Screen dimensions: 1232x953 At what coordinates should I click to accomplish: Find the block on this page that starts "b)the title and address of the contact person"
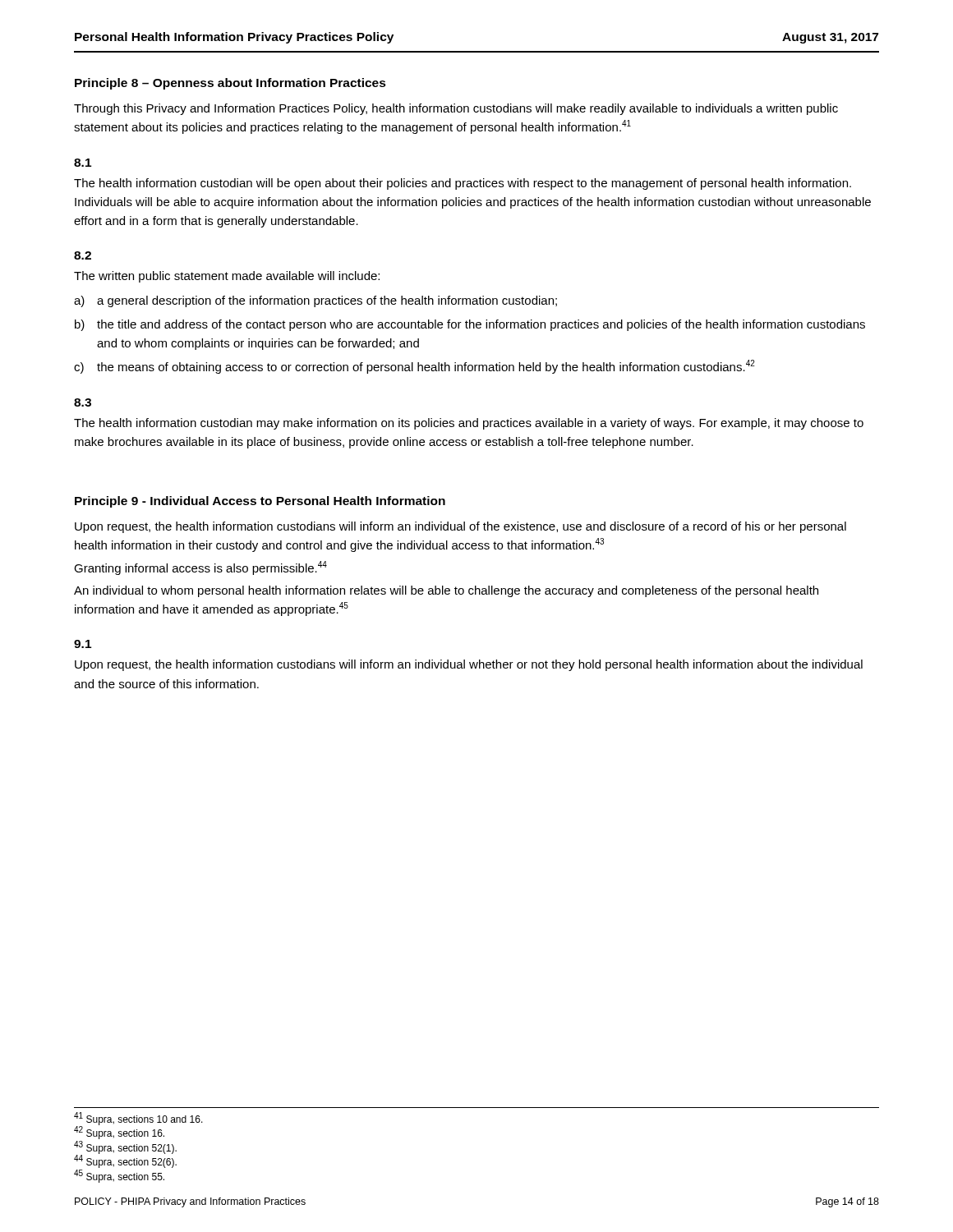[x=476, y=334]
